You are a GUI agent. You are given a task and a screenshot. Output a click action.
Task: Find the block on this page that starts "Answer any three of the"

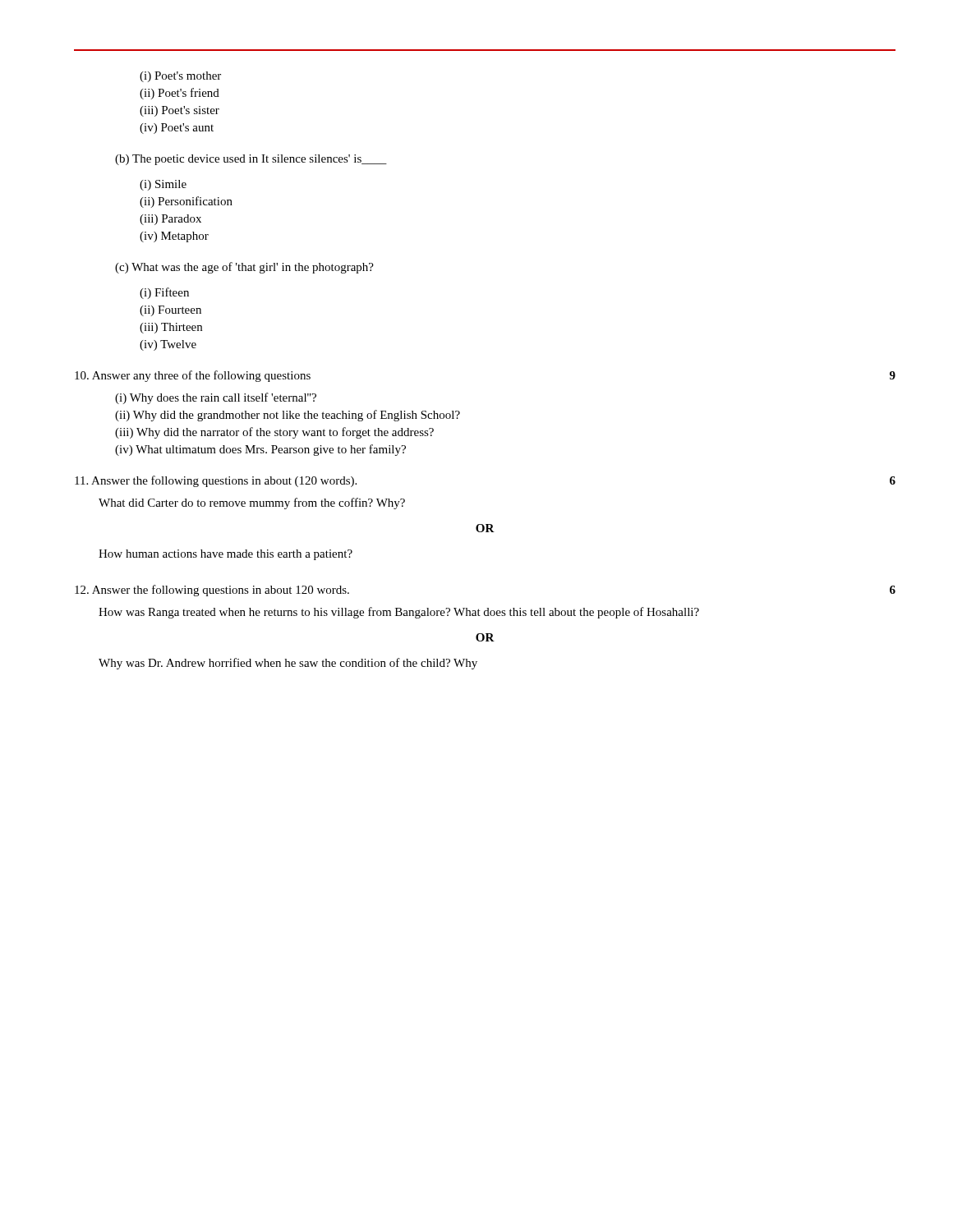click(x=190, y=376)
